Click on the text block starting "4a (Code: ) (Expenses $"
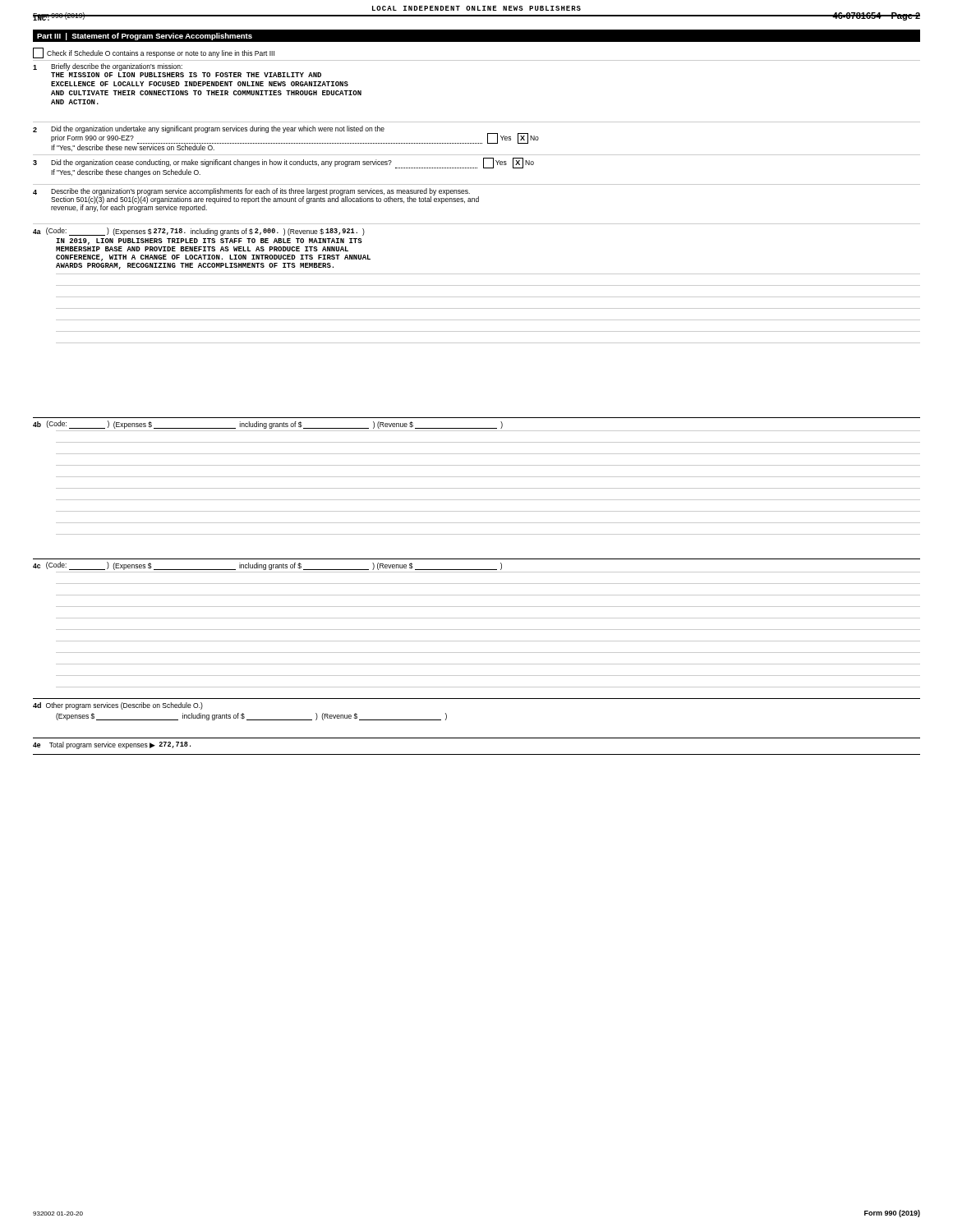The image size is (953, 1232). click(476, 290)
